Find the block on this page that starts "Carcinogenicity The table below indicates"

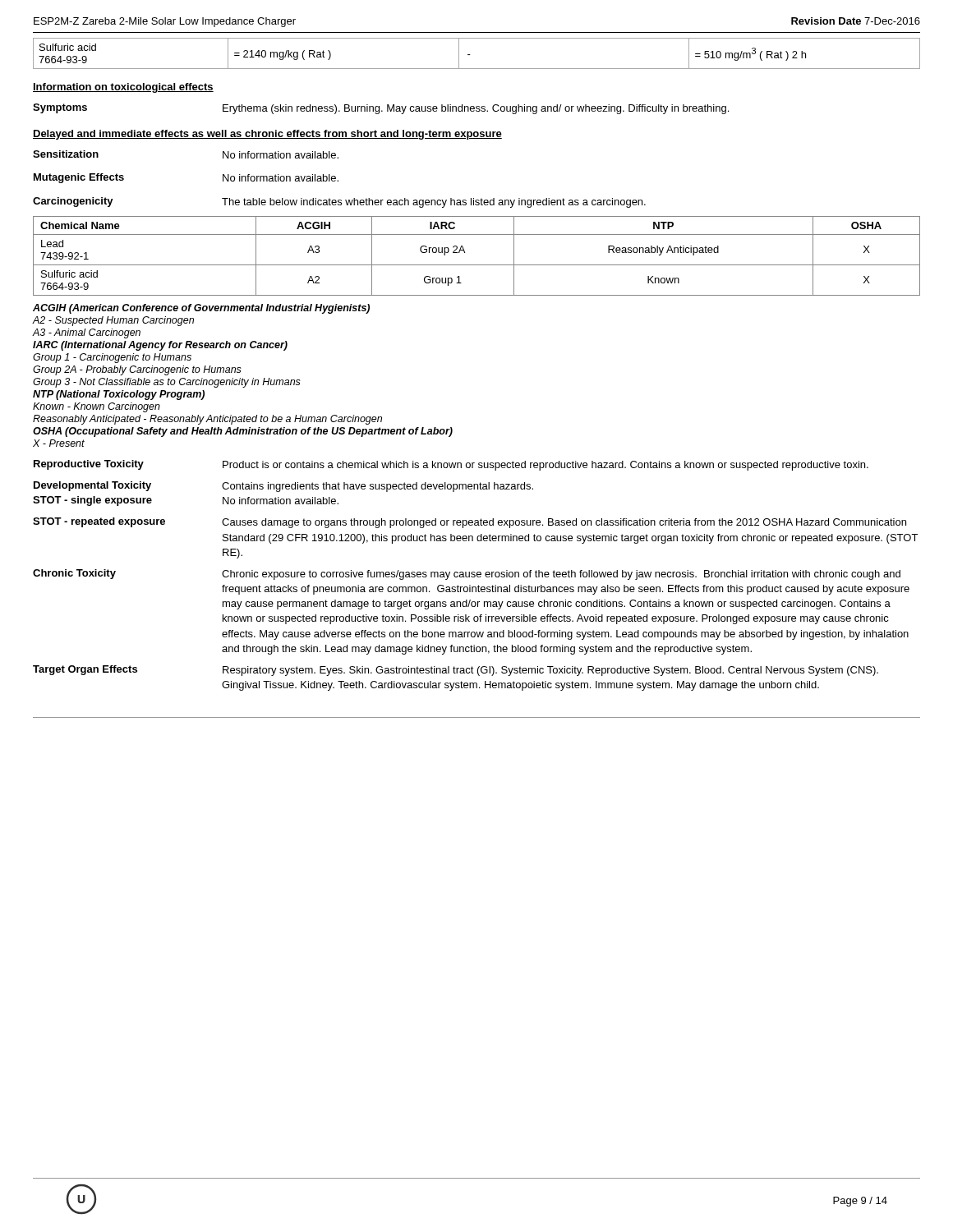click(x=476, y=202)
